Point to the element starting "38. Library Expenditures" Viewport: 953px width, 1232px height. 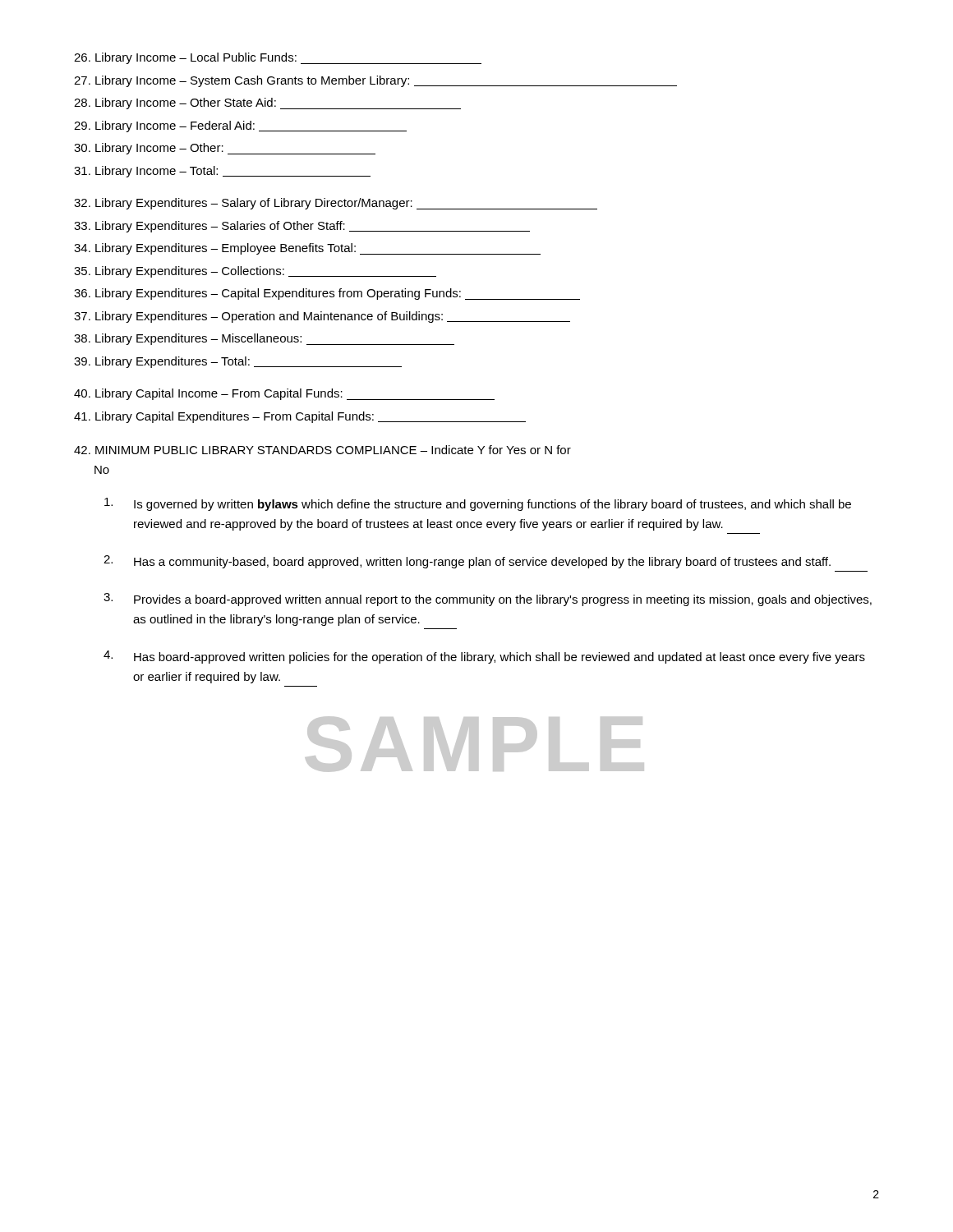click(264, 337)
